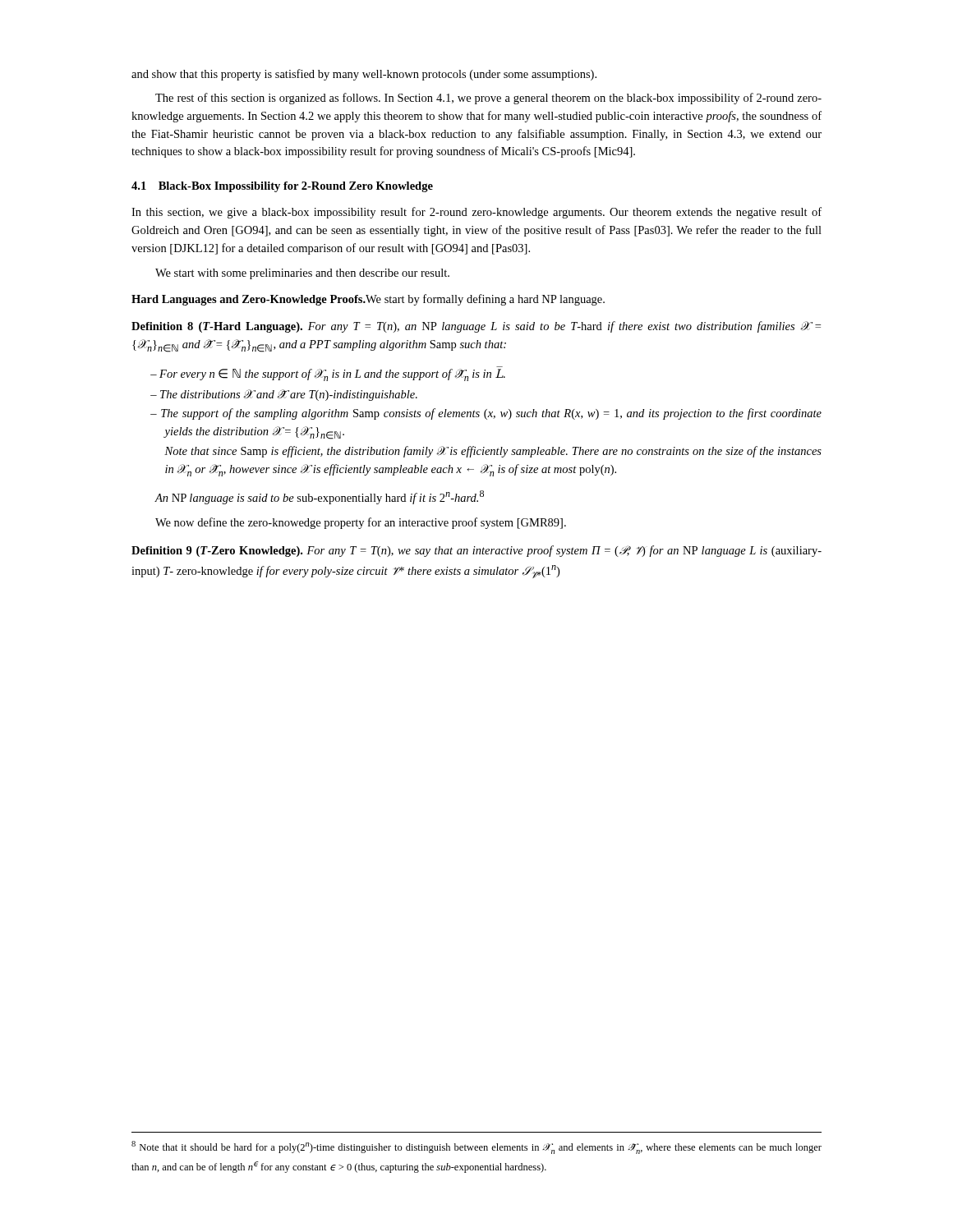Image resolution: width=953 pixels, height=1232 pixels.
Task: Locate the block of text that opens with "– The support of the"
Action: (484, 443)
